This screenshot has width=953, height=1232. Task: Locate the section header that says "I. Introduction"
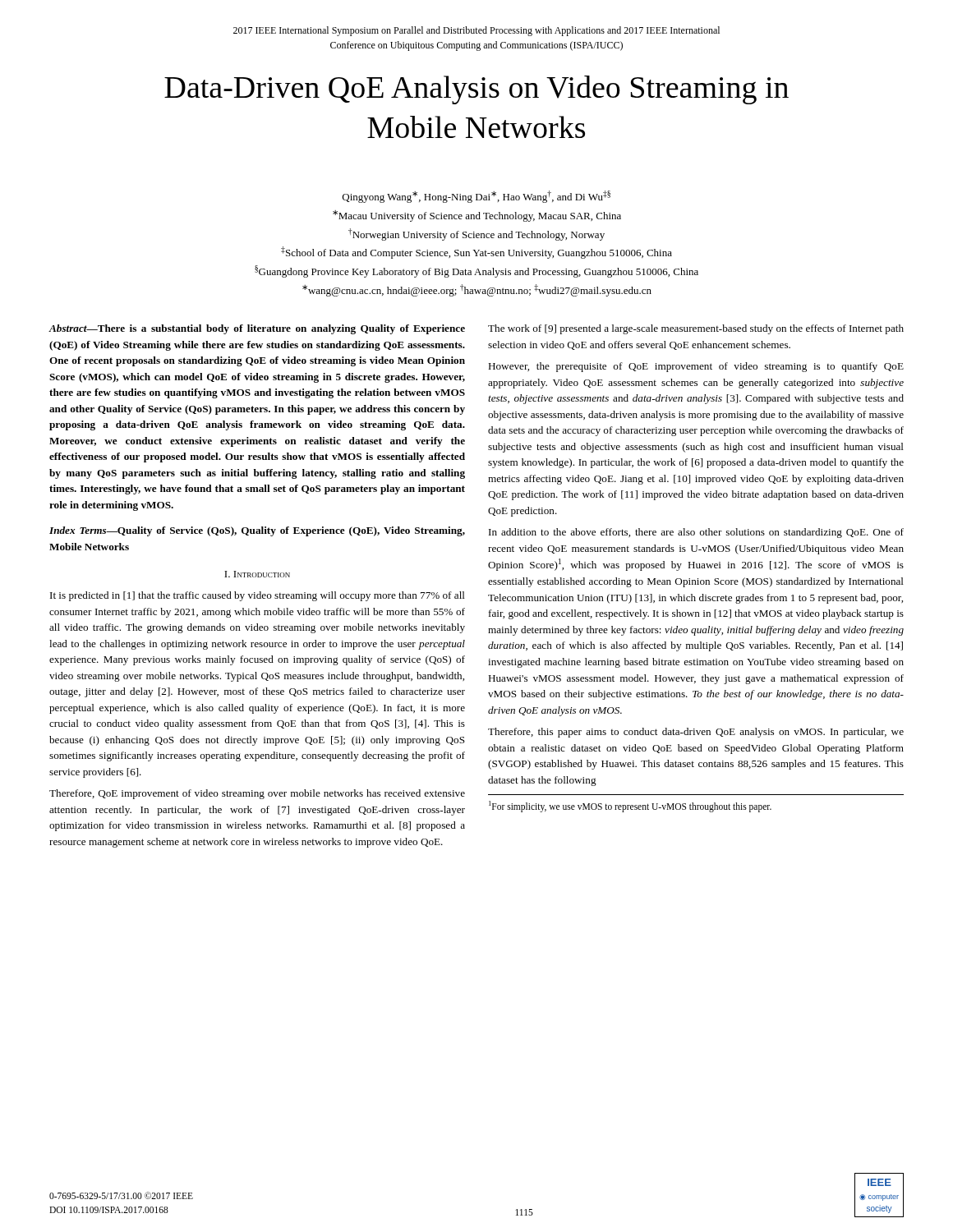coord(257,574)
